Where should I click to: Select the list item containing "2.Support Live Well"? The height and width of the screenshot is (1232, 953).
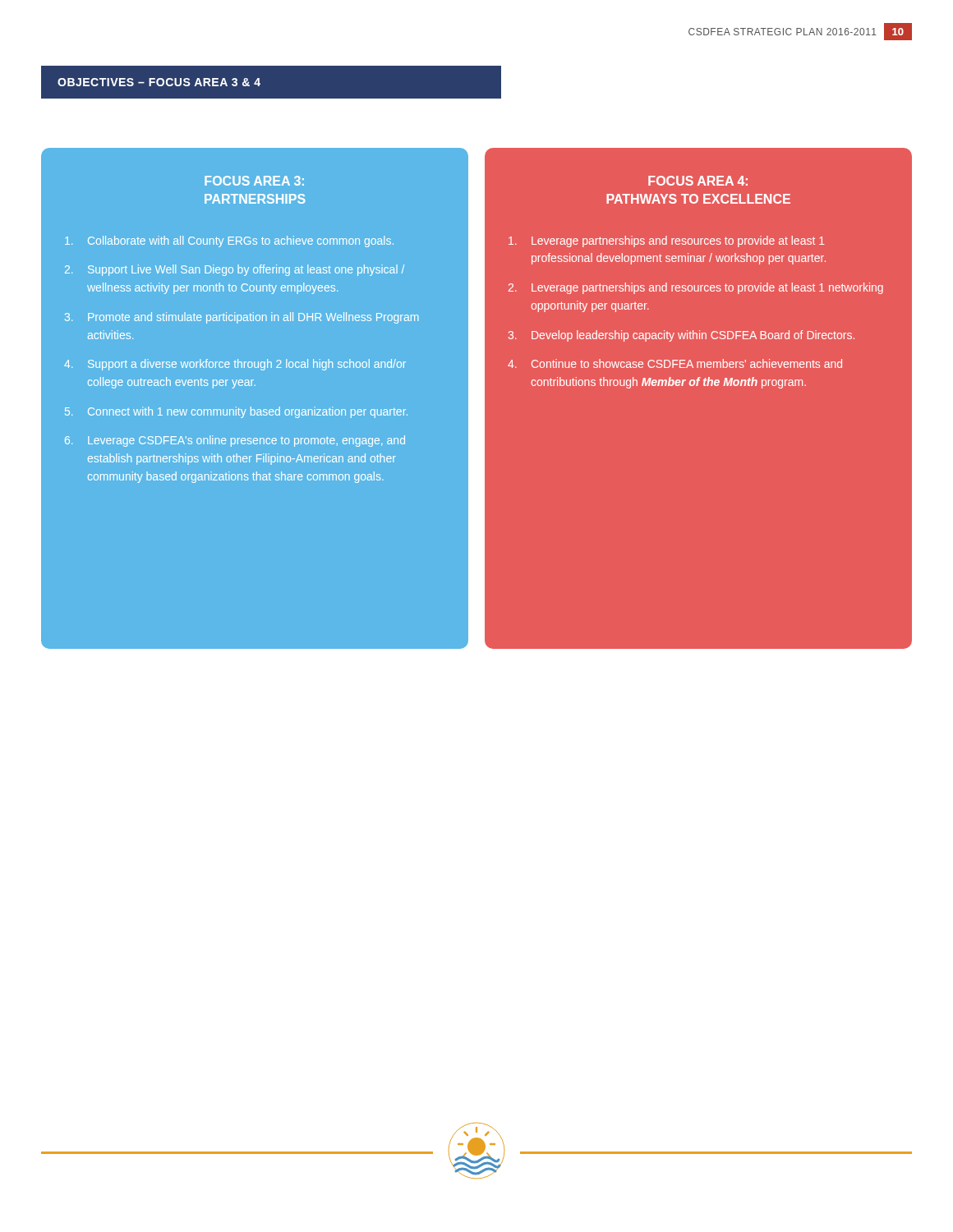pyautogui.click(x=255, y=279)
